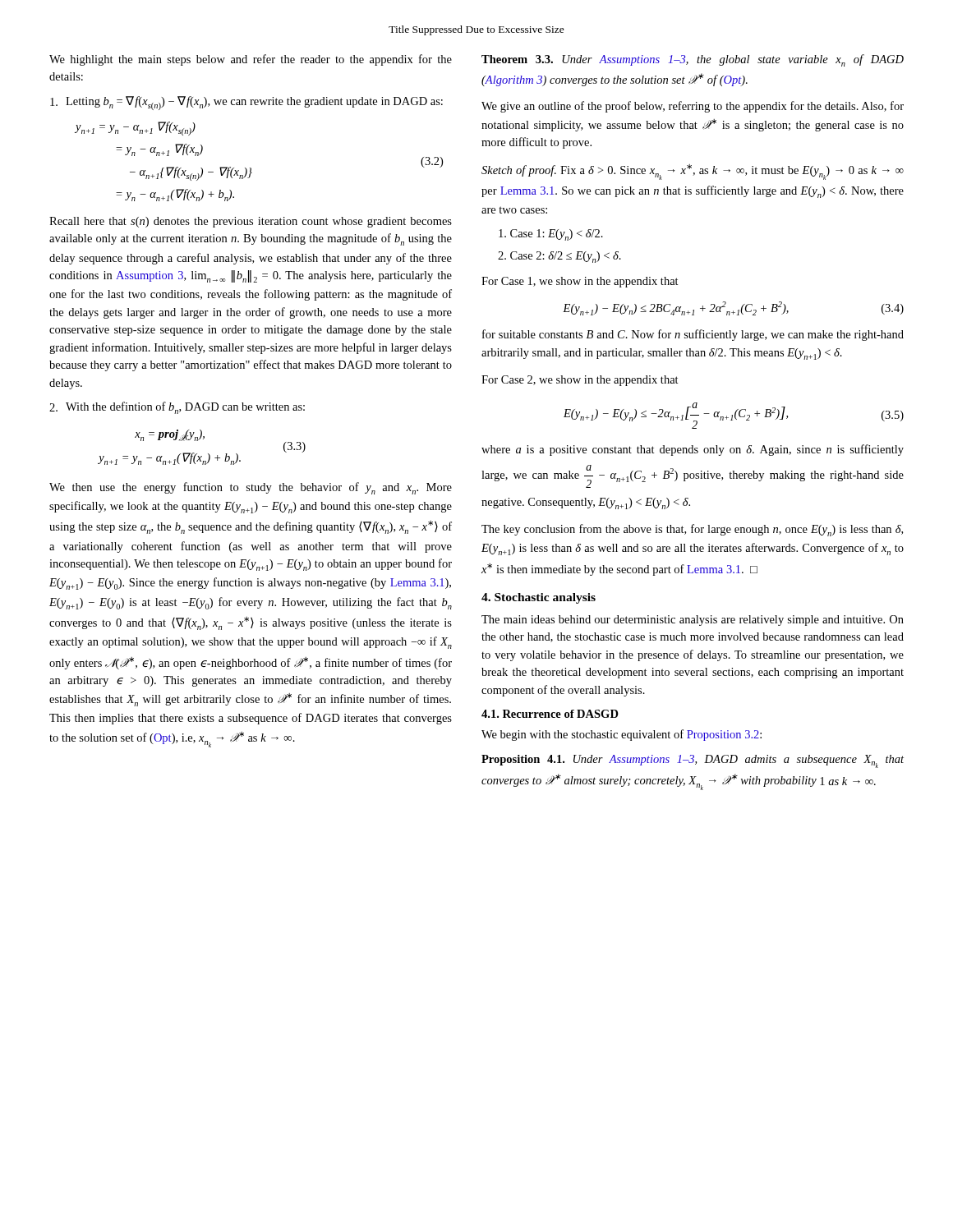Click the passage that begins "The main ideas behind our deterministic analysis are"
Image resolution: width=953 pixels, height=1232 pixels.
tap(693, 654)
